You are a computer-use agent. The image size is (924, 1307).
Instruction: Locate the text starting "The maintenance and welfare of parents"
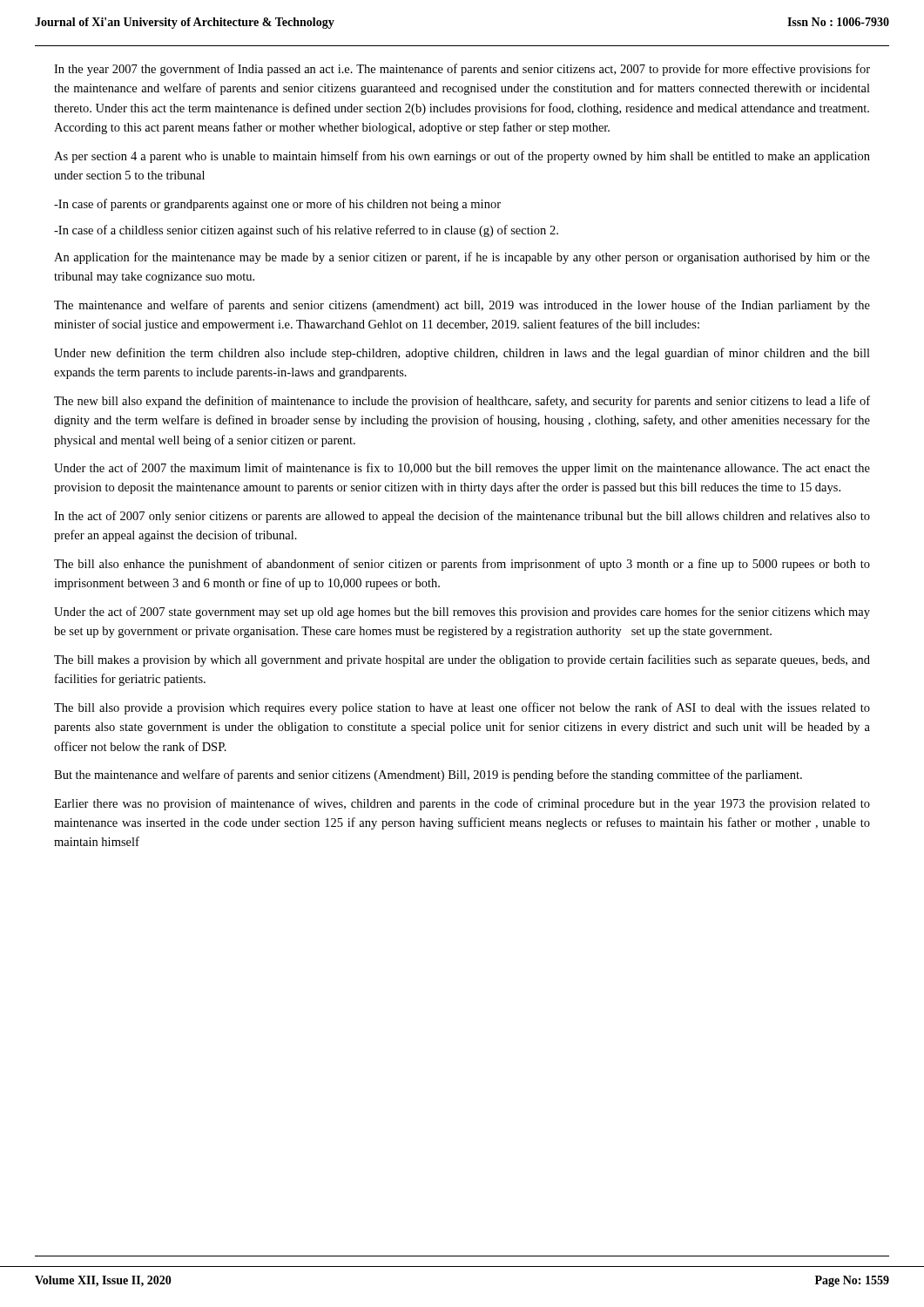[462, 314]
